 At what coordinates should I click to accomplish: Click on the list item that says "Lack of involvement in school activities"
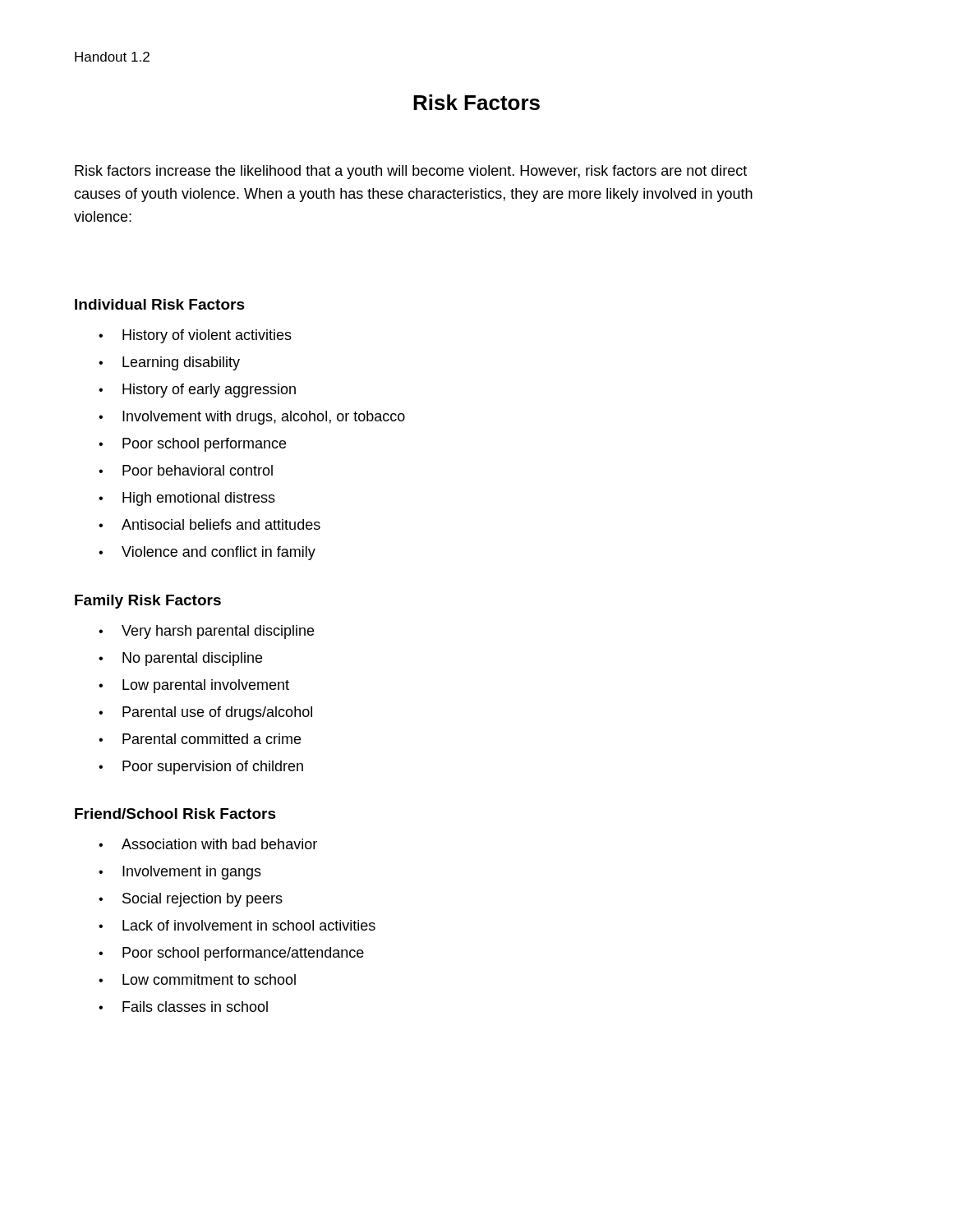point(237,925)
